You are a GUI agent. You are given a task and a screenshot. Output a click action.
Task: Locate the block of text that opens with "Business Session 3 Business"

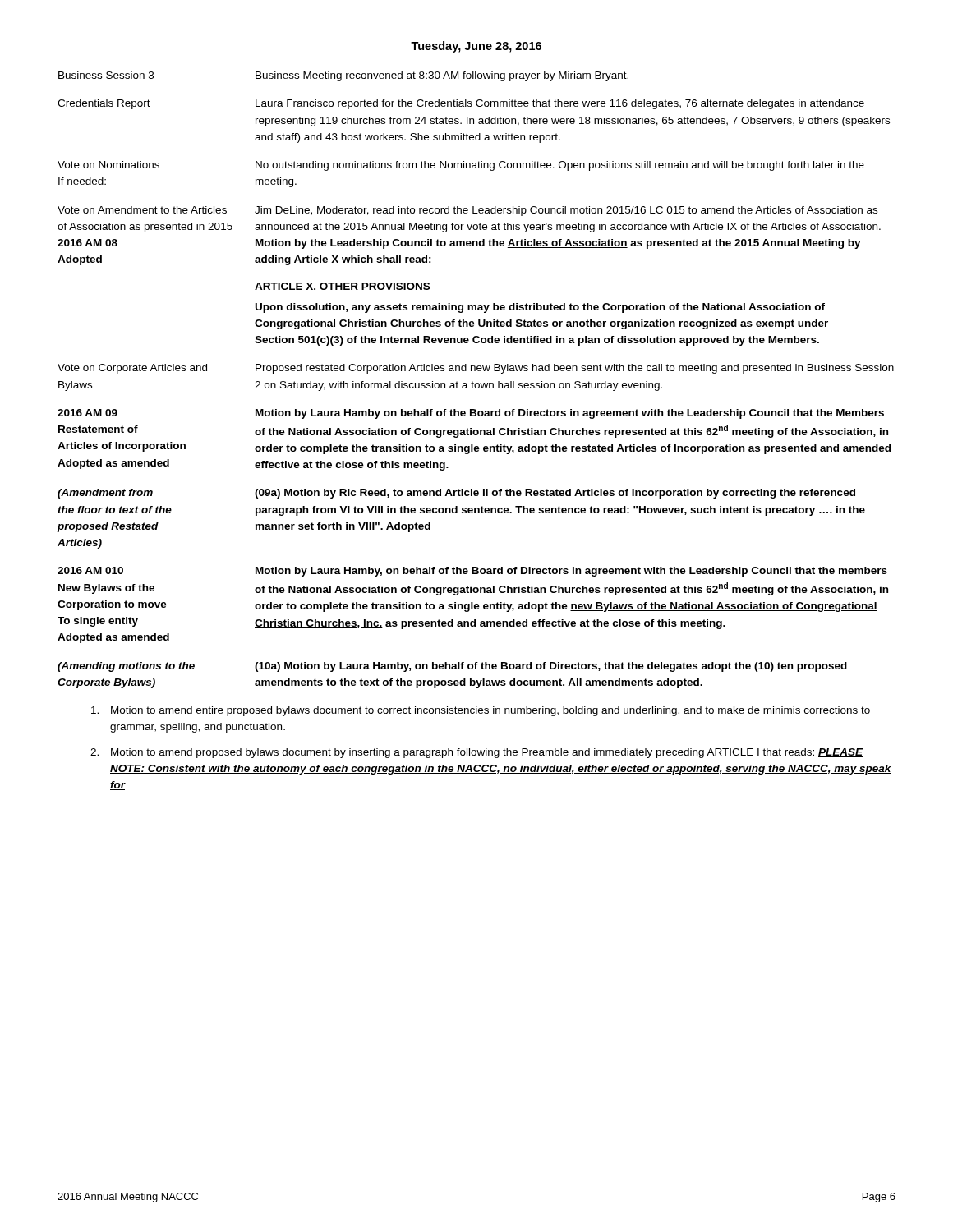(476, 76)
